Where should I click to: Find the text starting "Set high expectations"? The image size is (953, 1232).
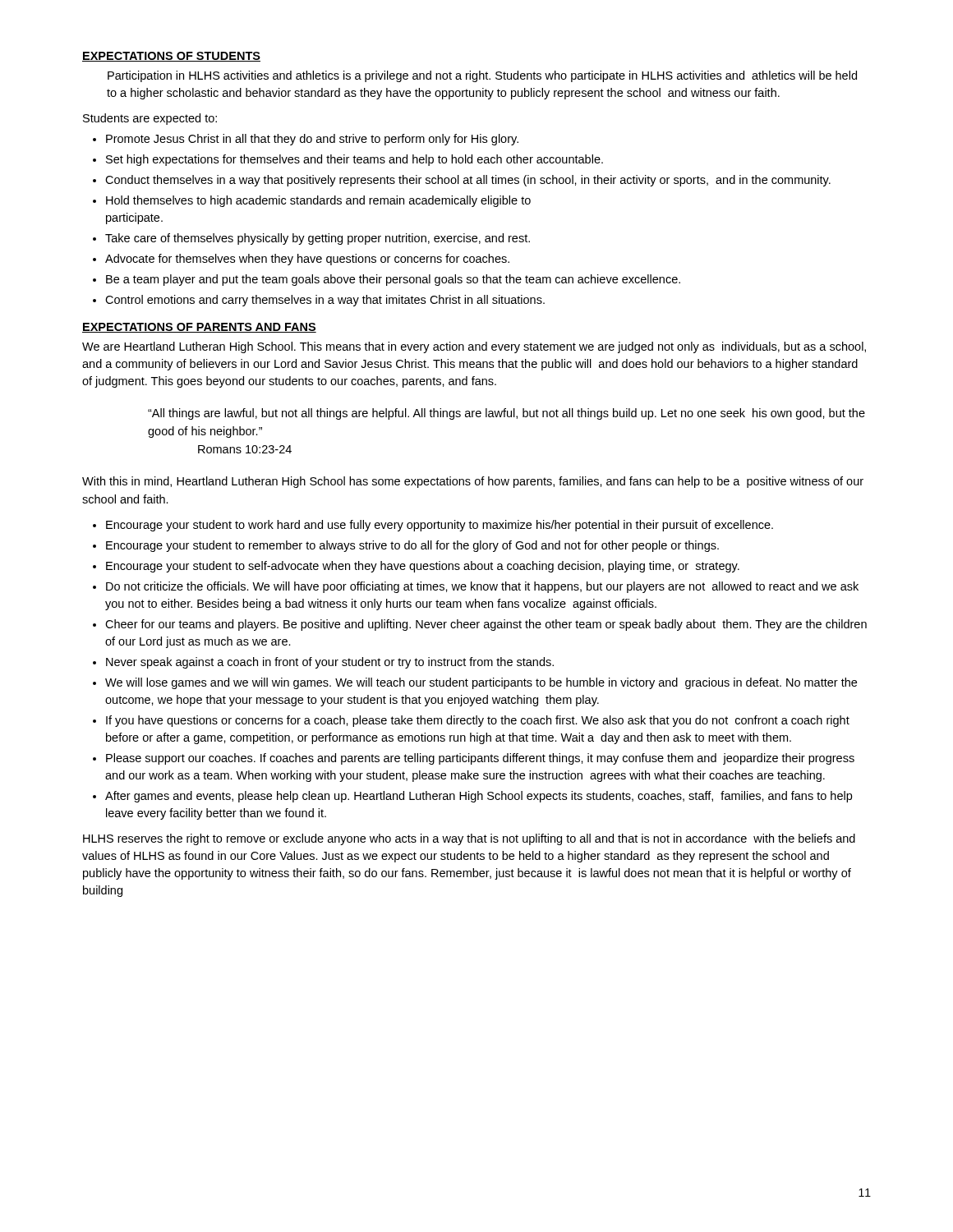click(354, 159)
